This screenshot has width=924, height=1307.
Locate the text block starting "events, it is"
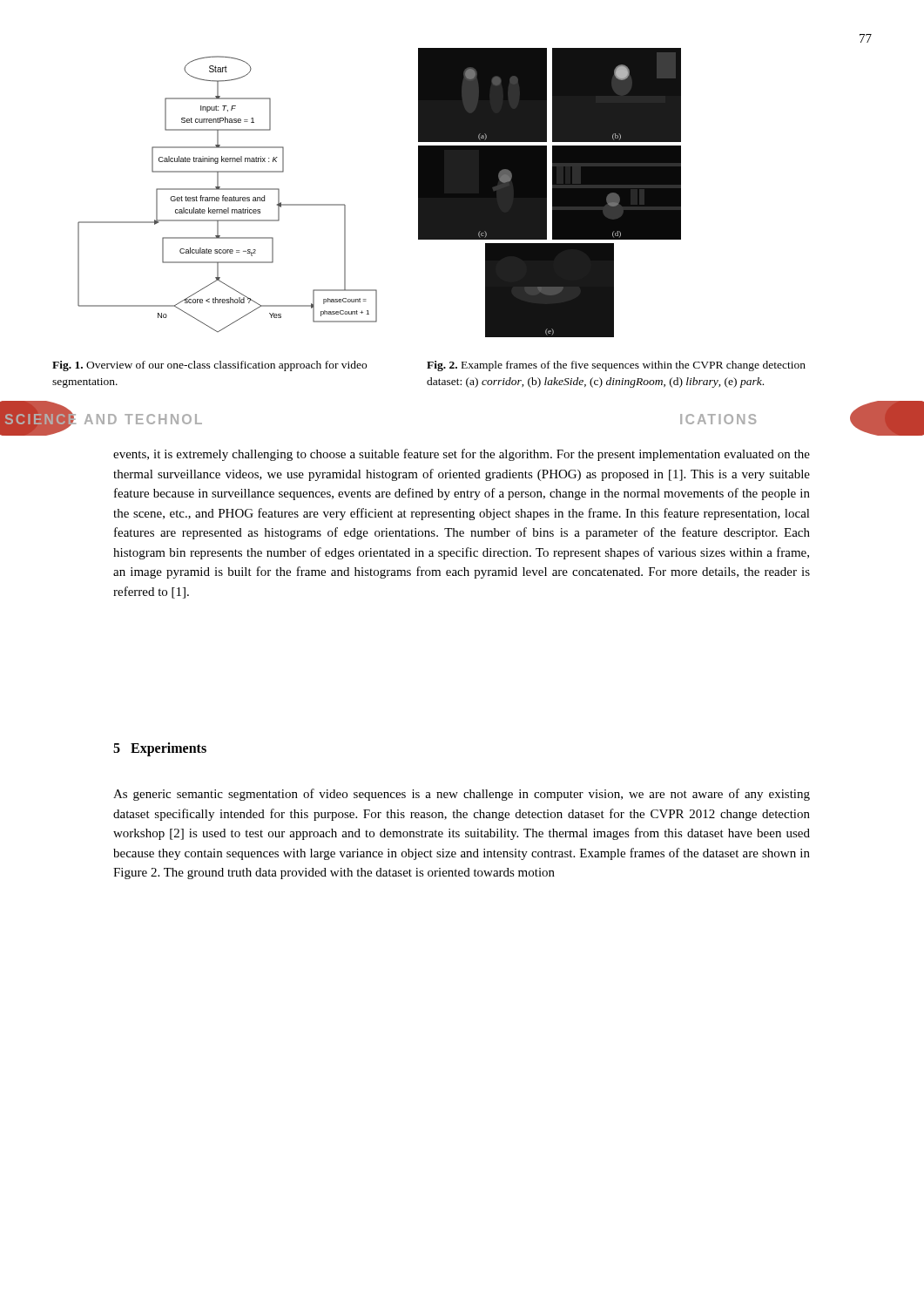click(x=462, y=523)
